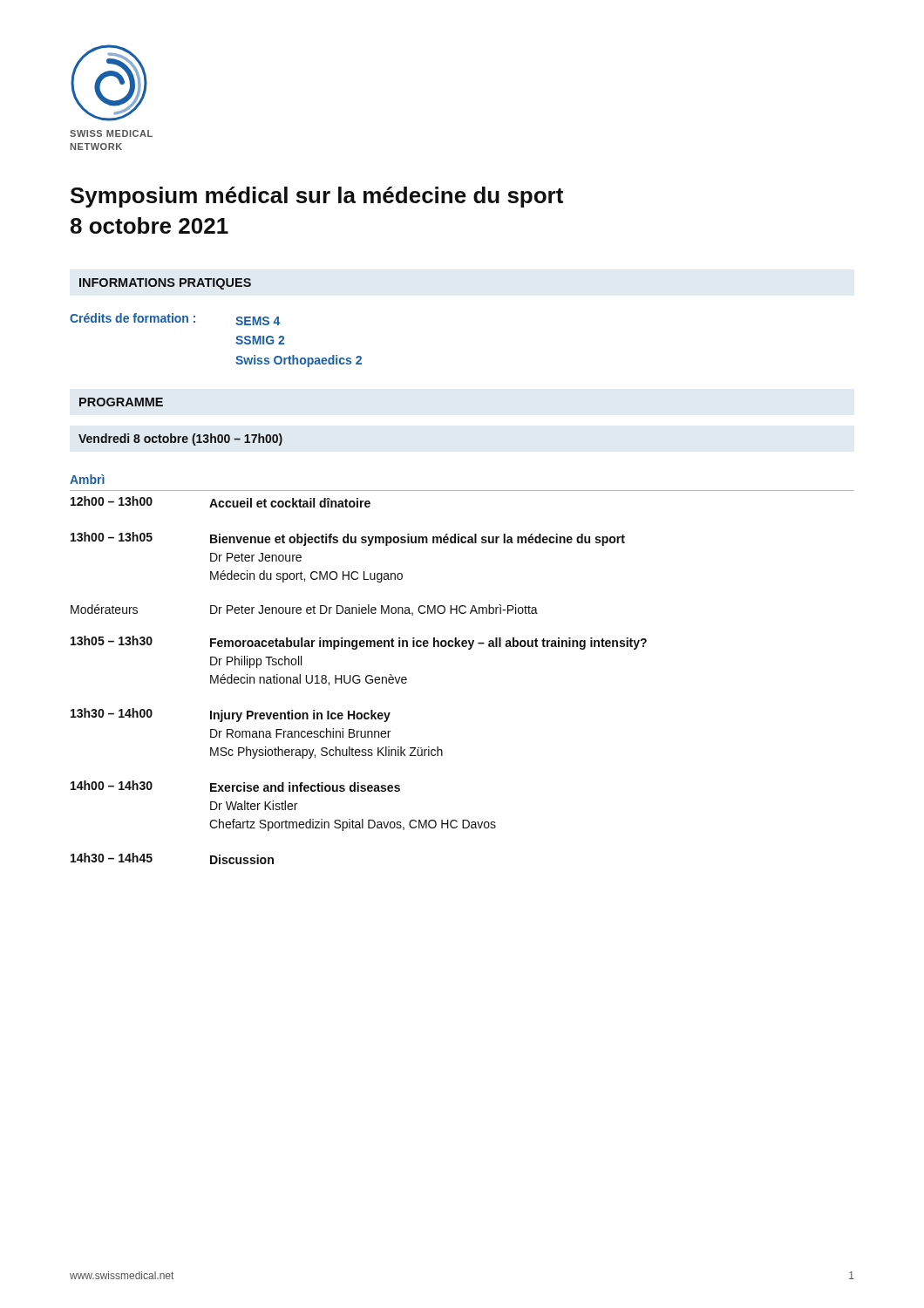Find the list item that says "14h00 – 14h30 Exercise and infectious"

pos(235,786)
